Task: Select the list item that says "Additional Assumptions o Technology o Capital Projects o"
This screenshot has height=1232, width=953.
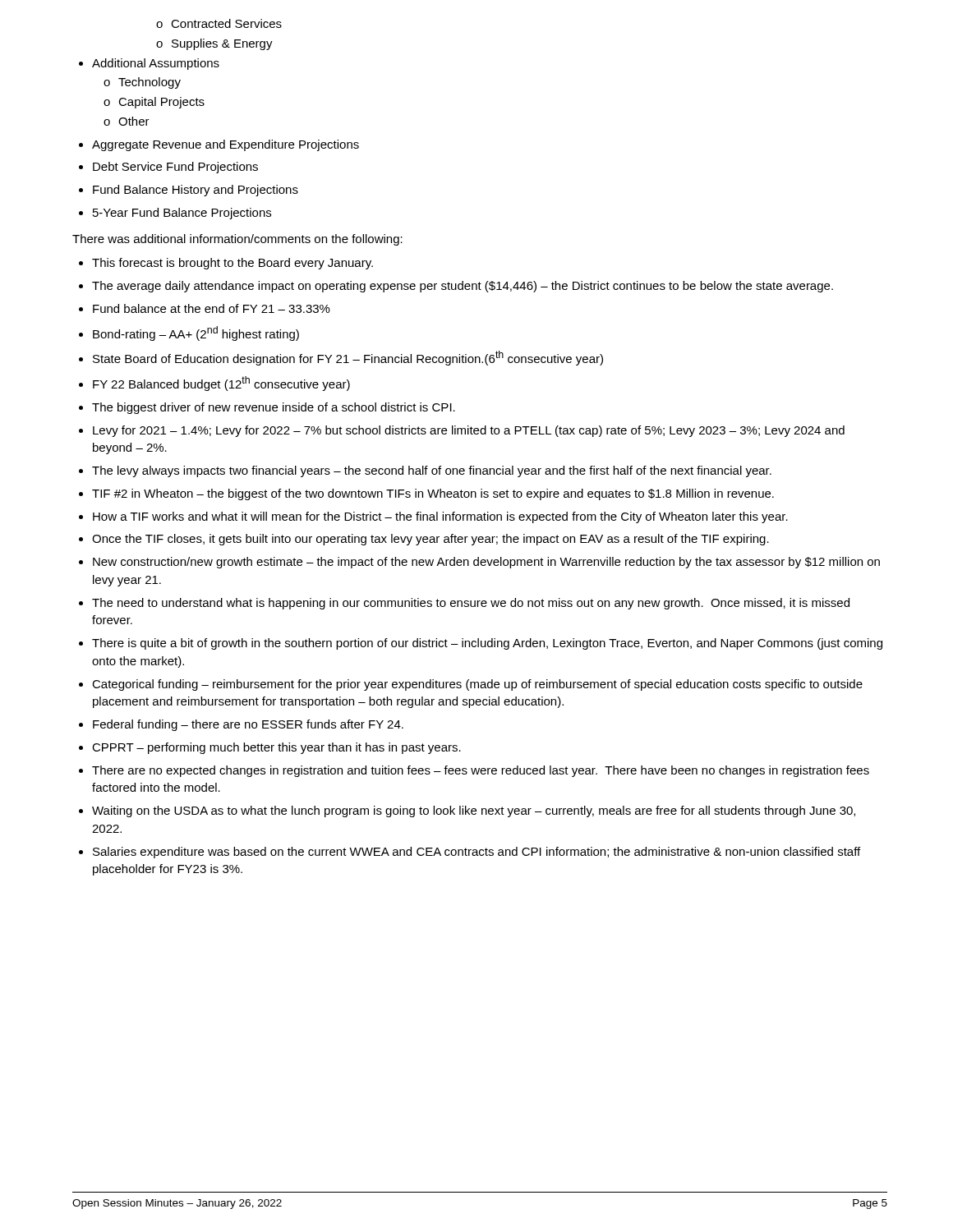Action: [149, 64]
